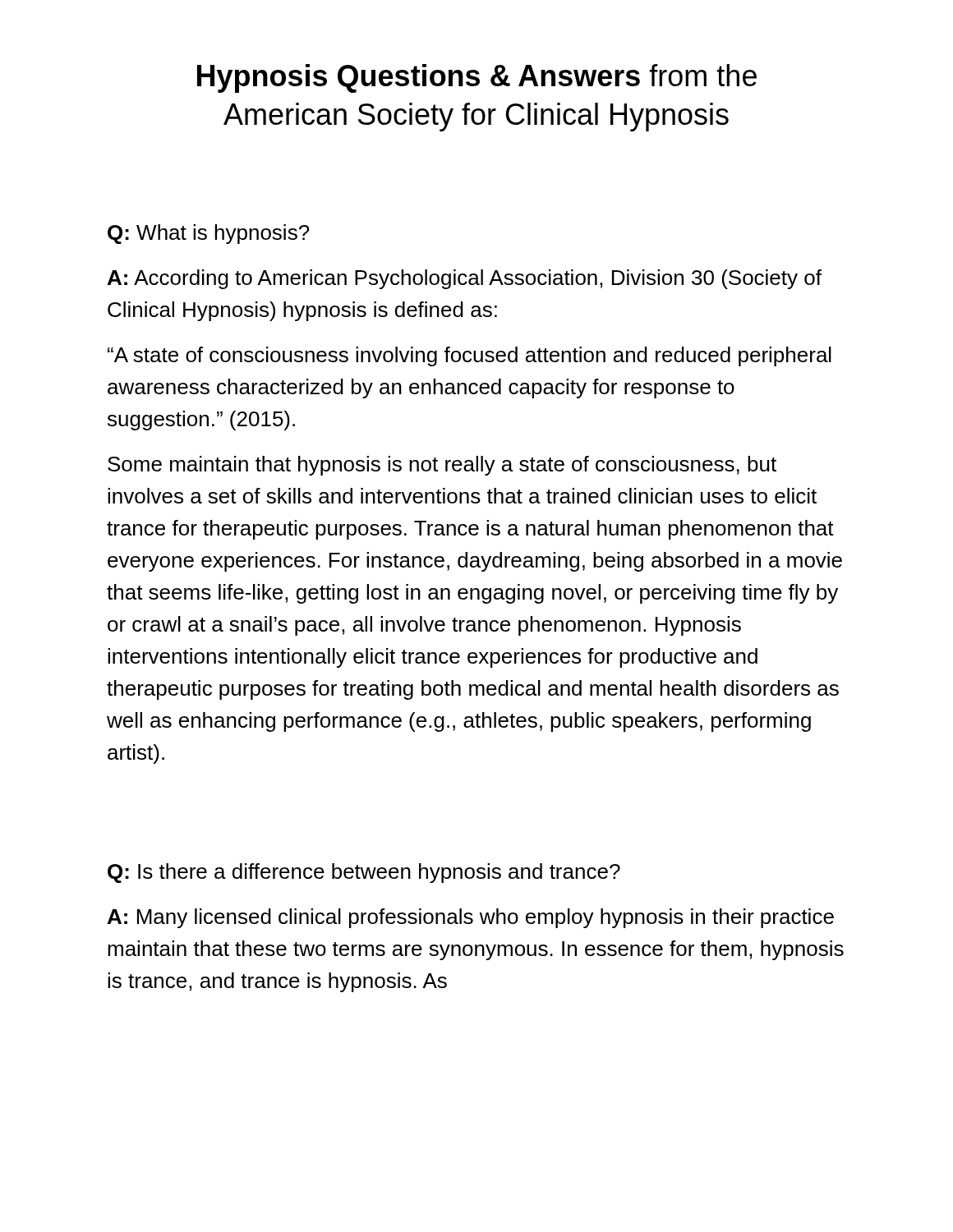The image size is (953, 1232).
Task: Locate the region starting "Some maintain that"
Action: (x=475, y=608)
